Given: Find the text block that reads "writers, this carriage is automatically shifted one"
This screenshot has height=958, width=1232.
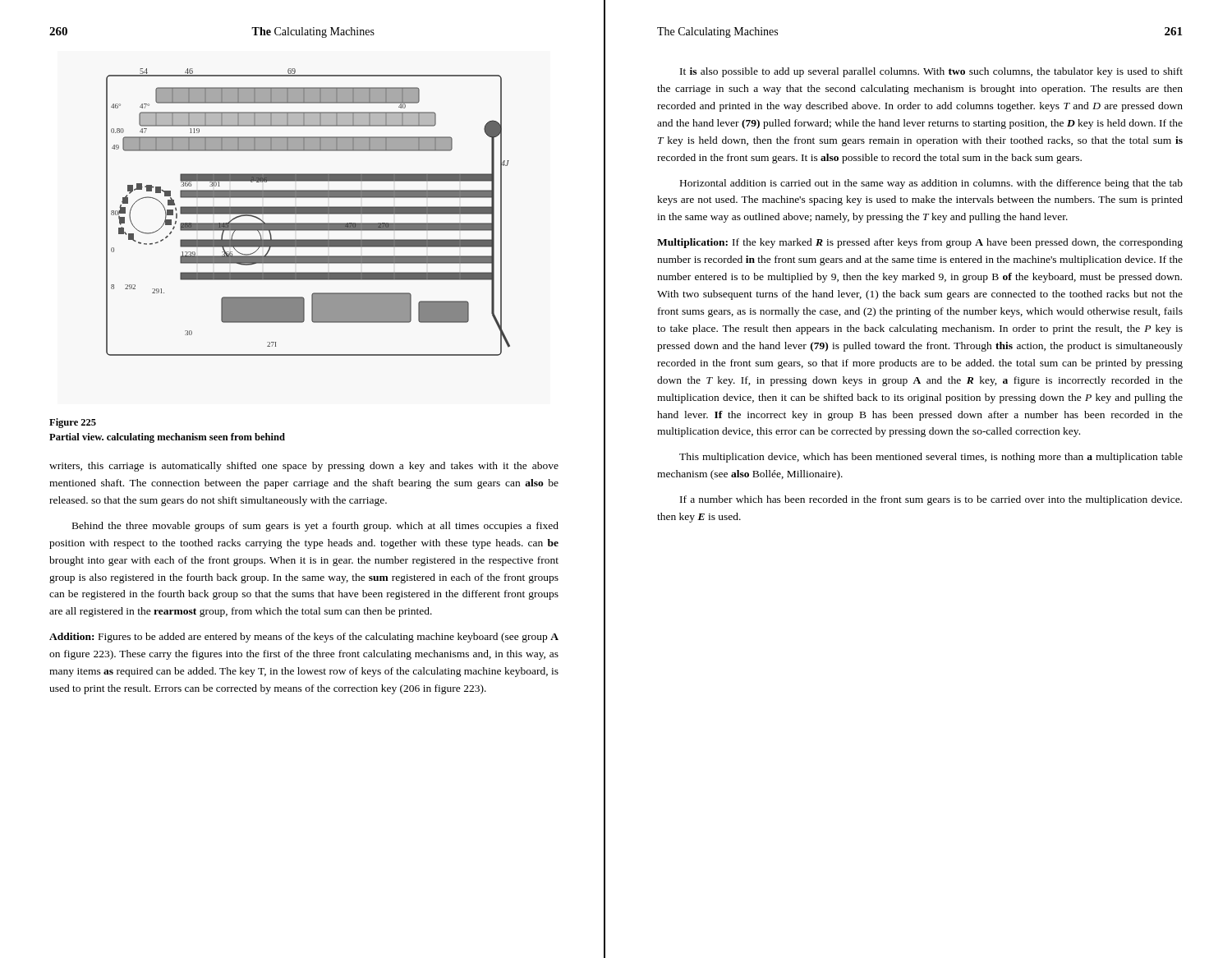Looking at the screenshot, I should [304, 483].
